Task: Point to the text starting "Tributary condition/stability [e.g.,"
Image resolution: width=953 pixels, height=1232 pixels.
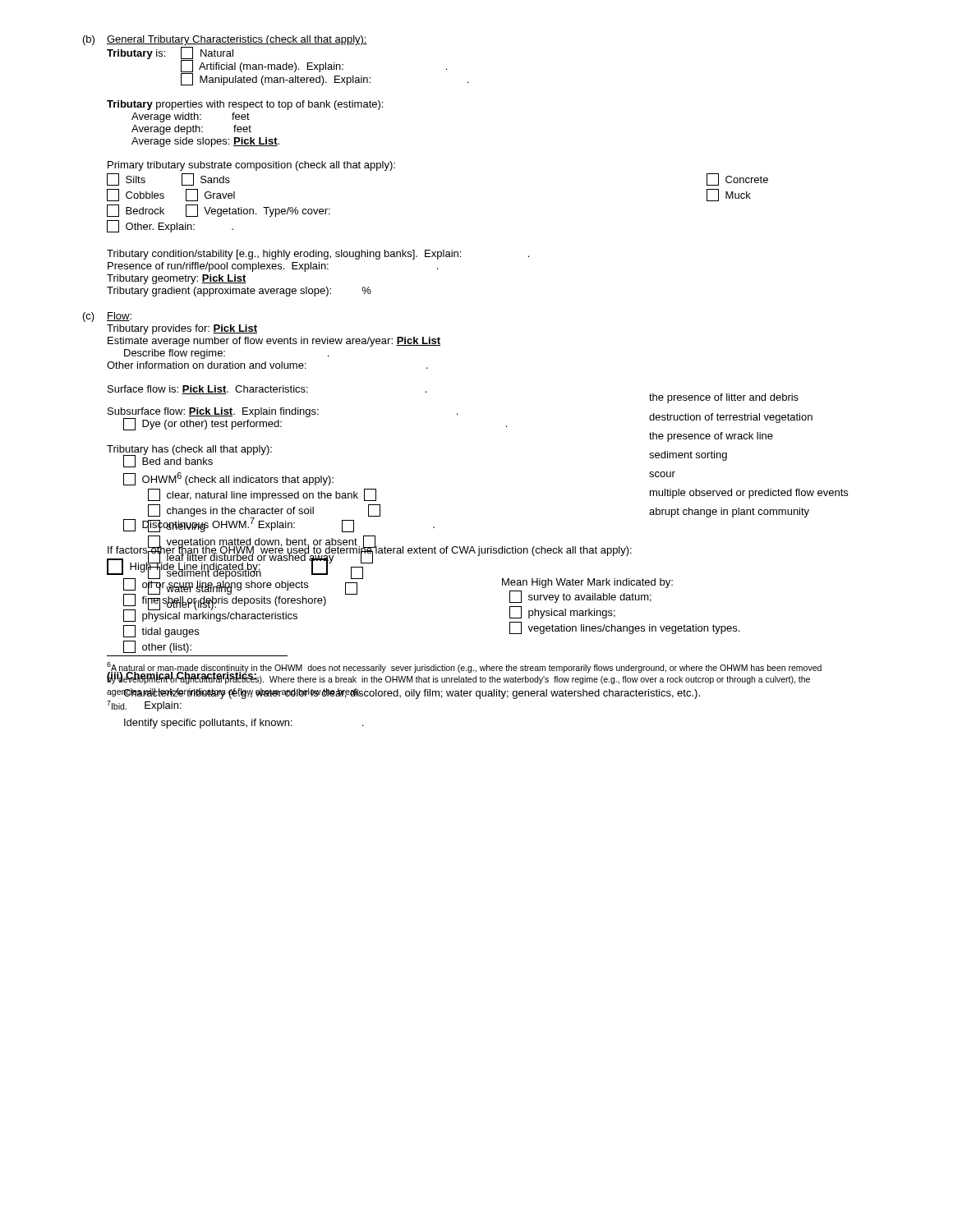Action: (318, 255)
